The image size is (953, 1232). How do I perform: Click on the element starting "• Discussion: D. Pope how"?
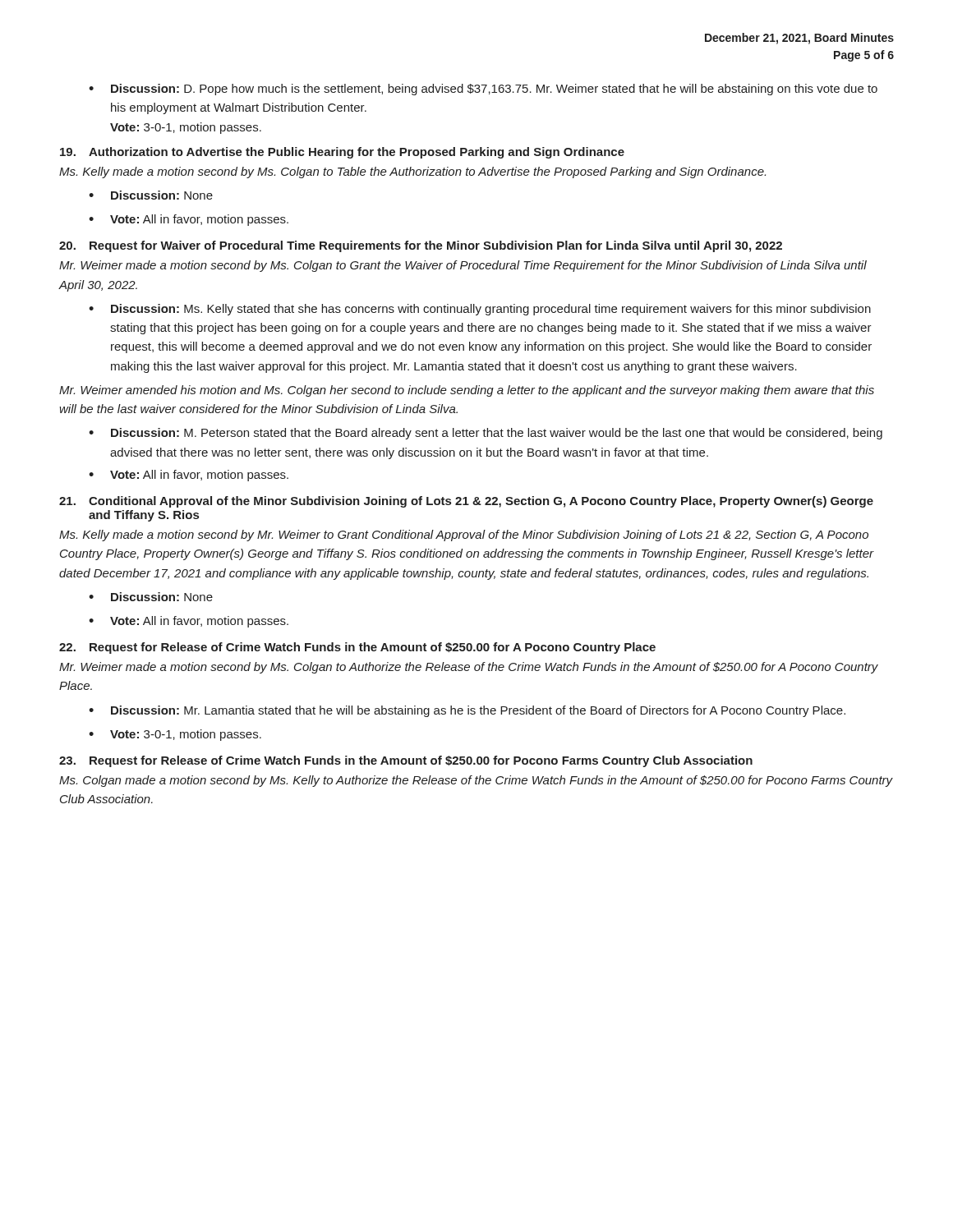(x=483, y=90)
